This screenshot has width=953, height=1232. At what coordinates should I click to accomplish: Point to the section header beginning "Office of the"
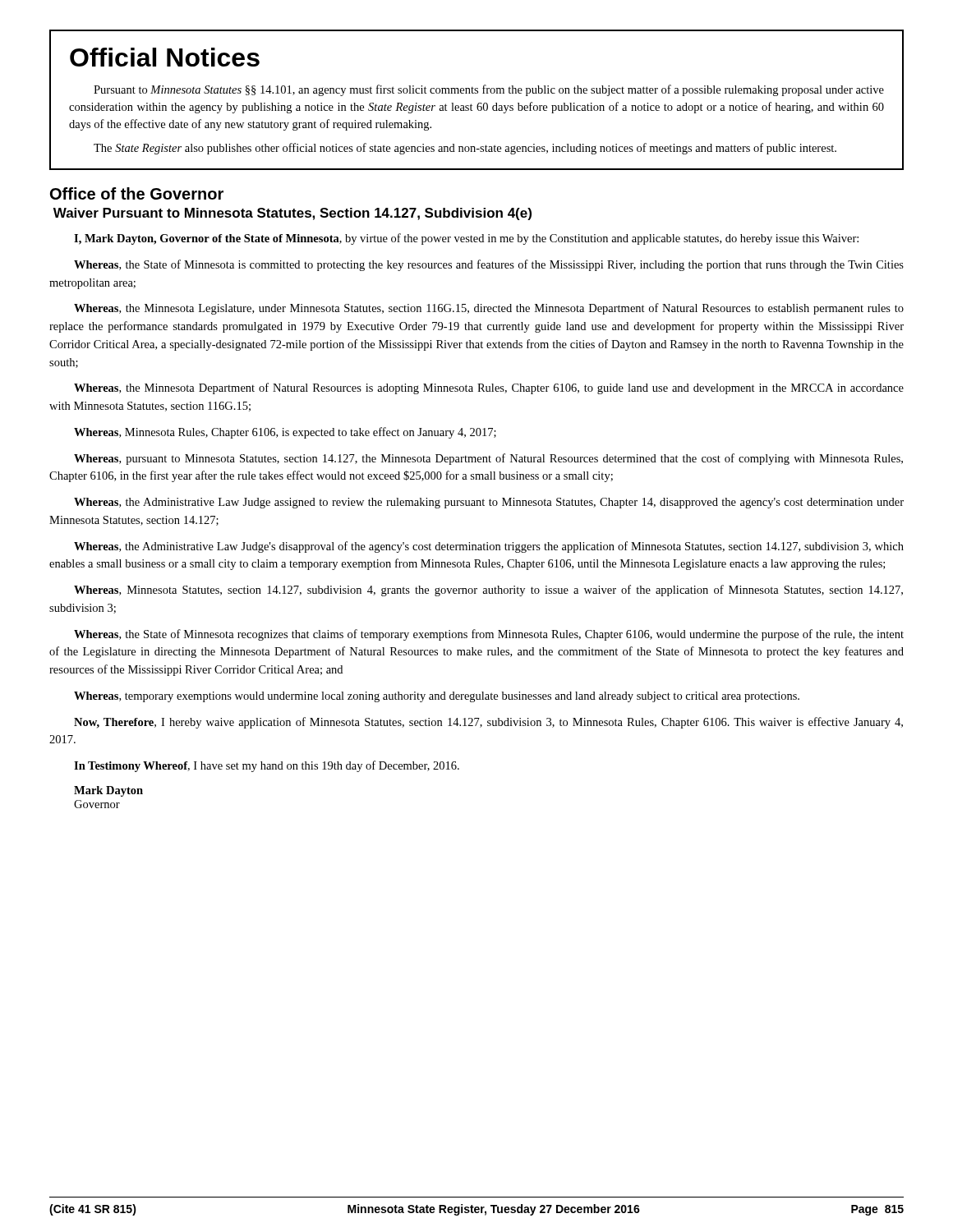click(x=136, y=194)
